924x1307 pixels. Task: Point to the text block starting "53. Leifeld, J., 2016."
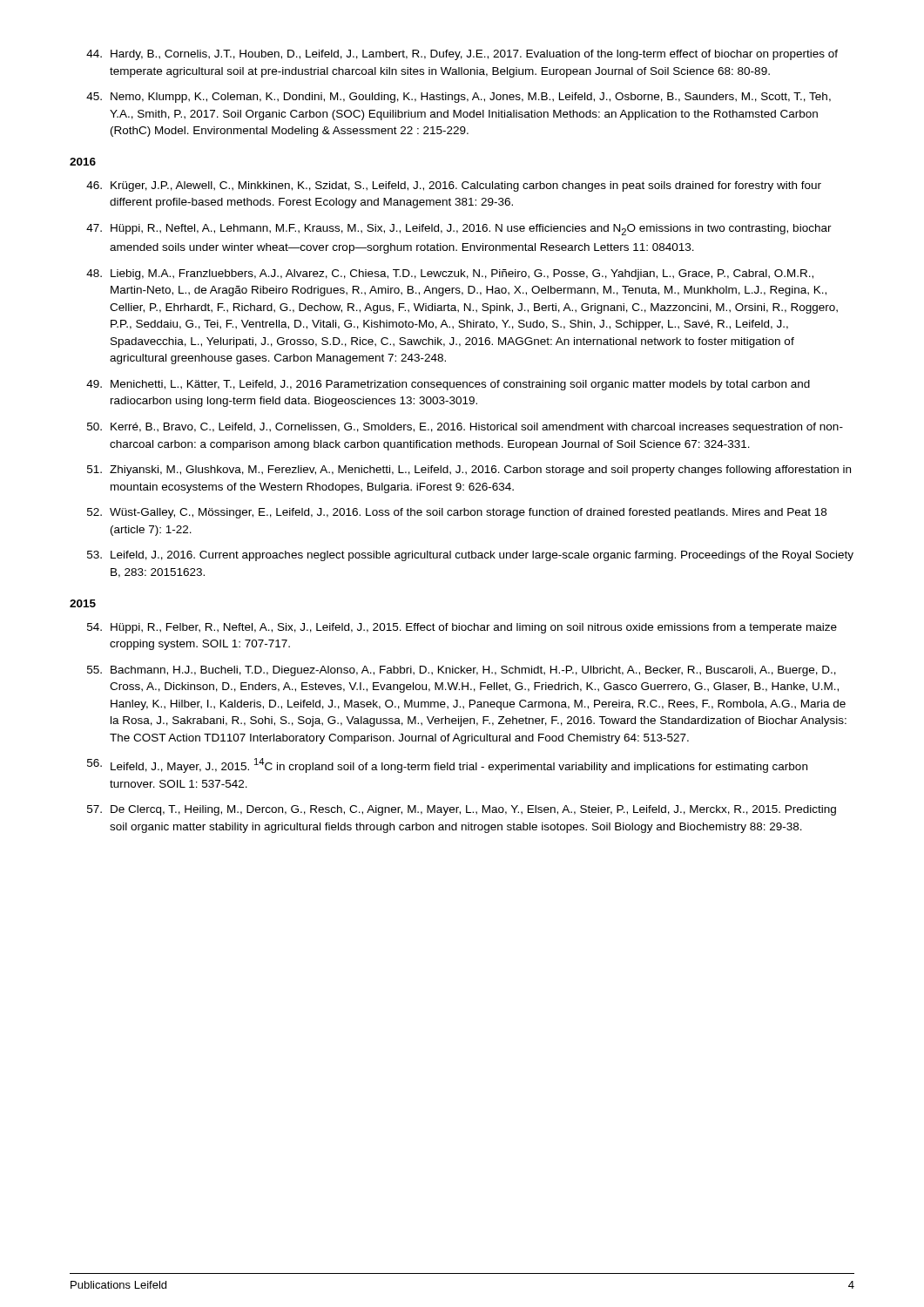[x=462, y=564]
